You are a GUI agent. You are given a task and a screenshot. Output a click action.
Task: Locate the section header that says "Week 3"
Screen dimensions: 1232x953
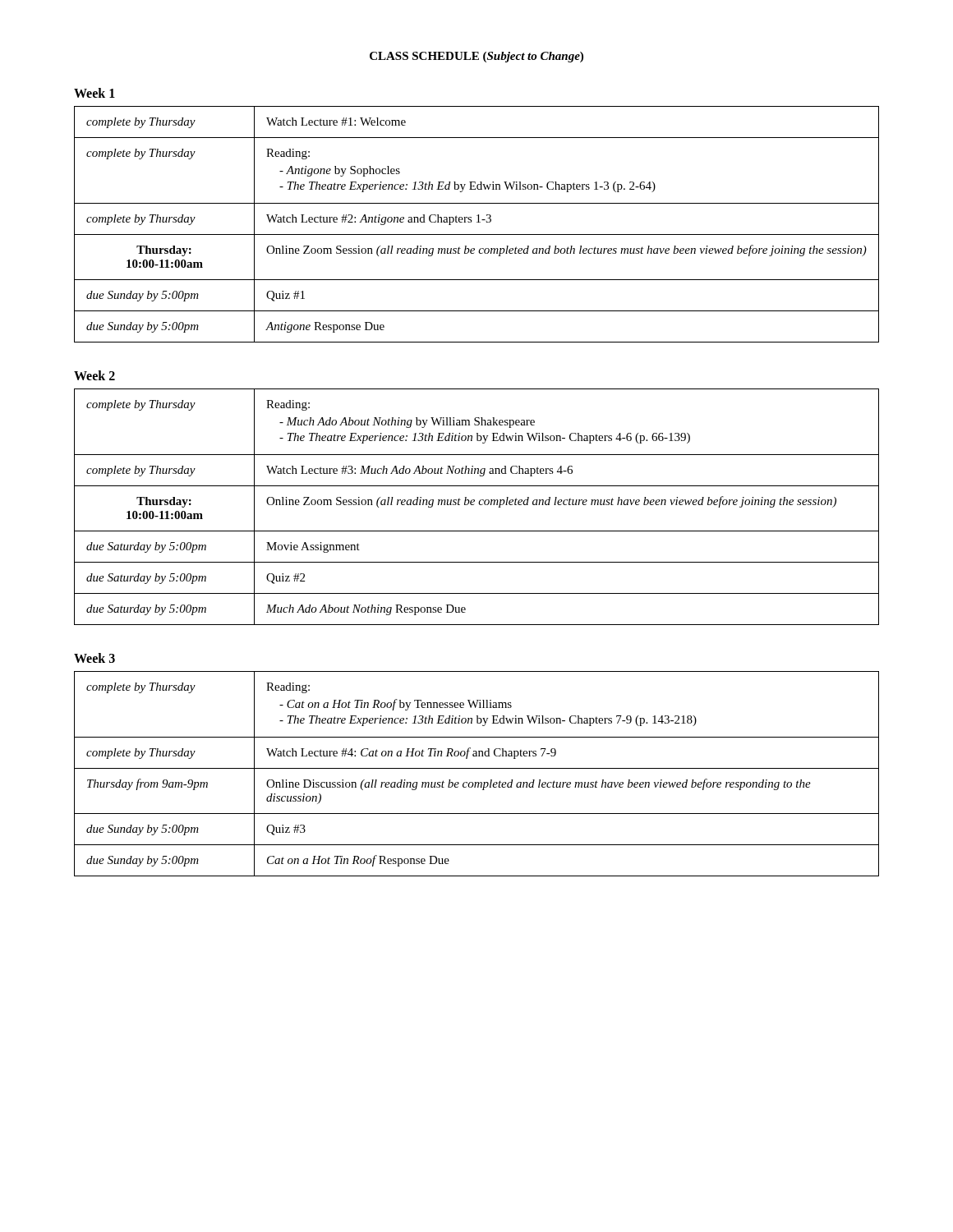(95, 658)
